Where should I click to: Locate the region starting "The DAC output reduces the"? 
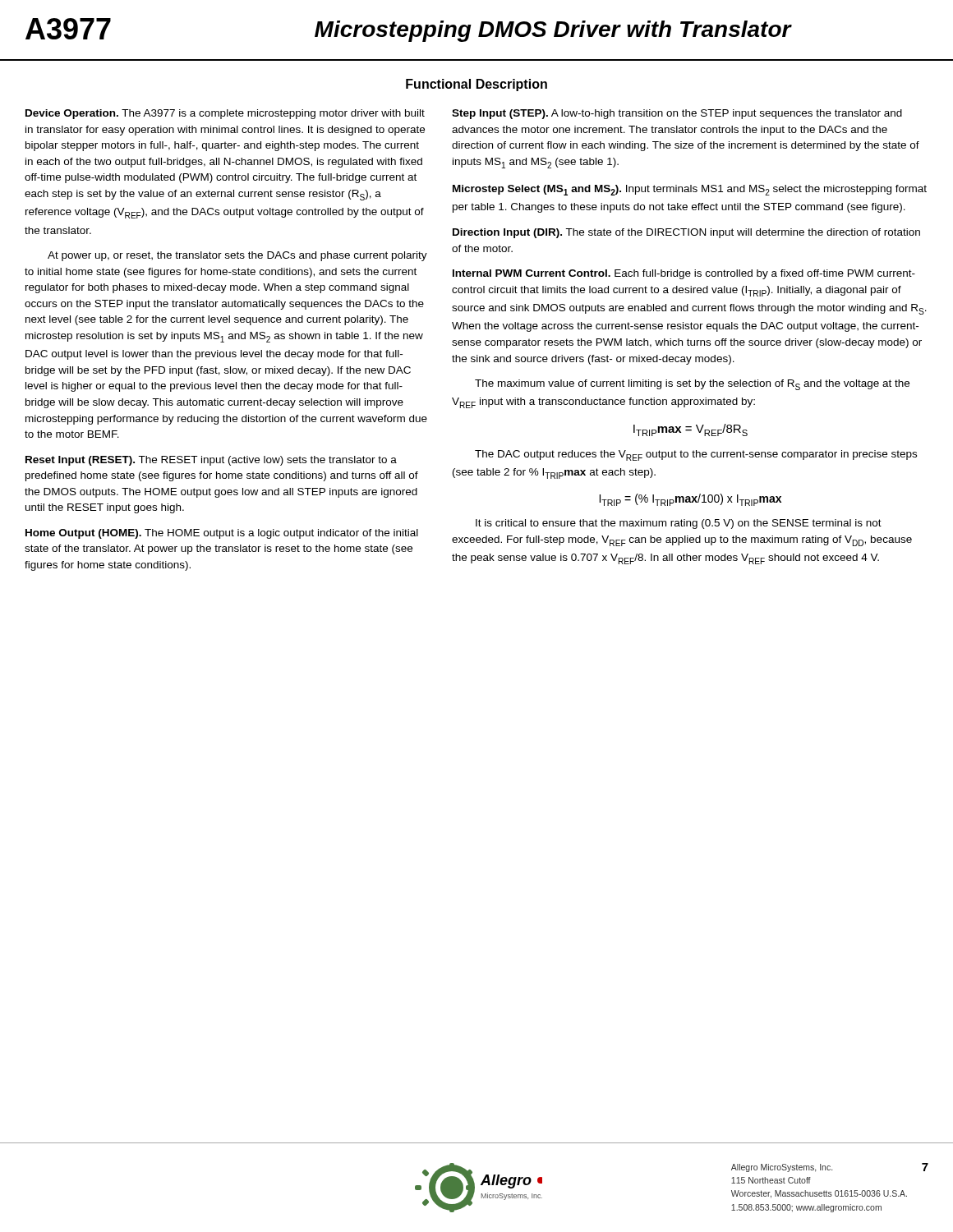click(x=685, y=464)
